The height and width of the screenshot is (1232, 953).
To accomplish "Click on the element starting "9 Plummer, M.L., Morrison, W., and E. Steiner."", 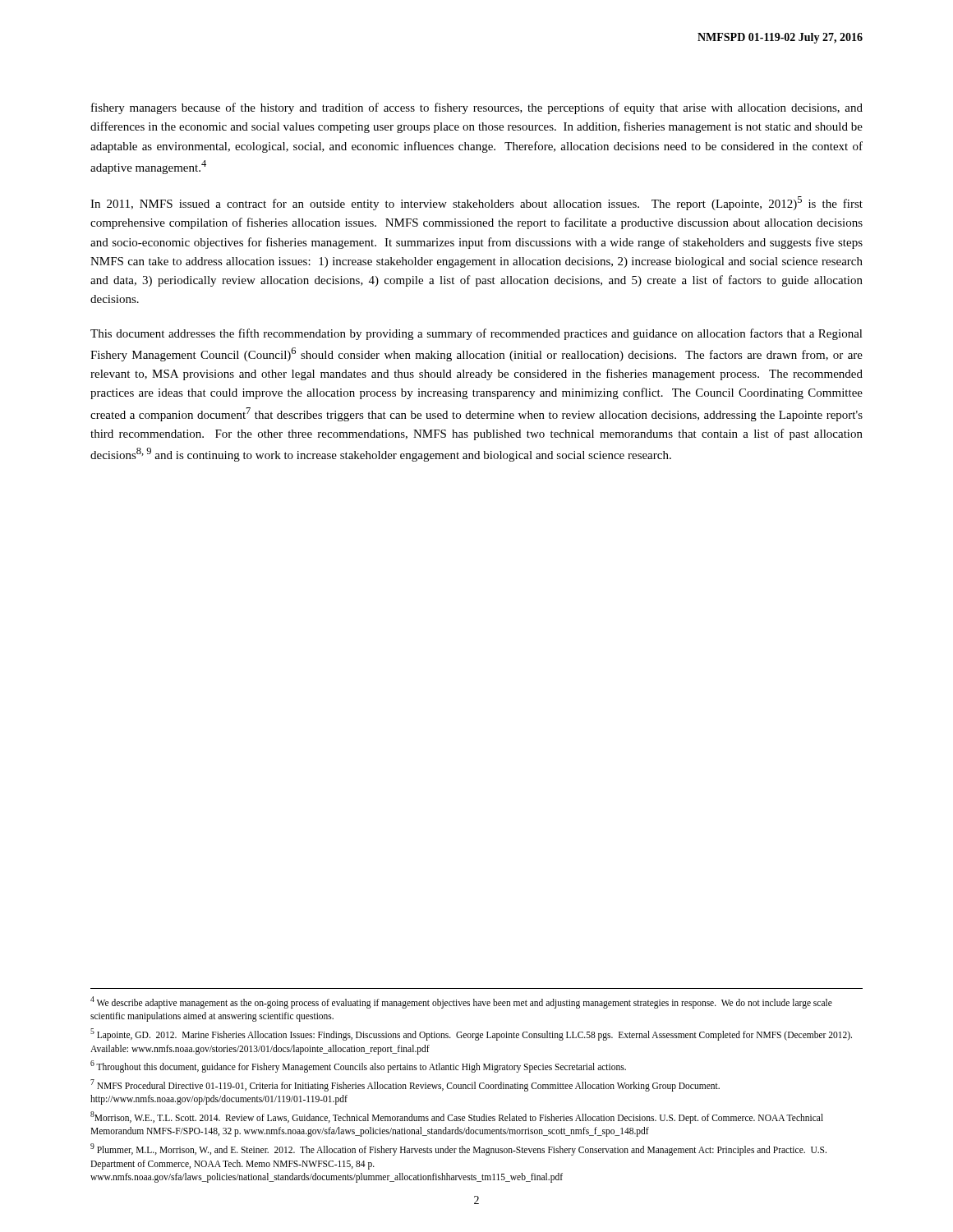I will (x=459, y=1162).
